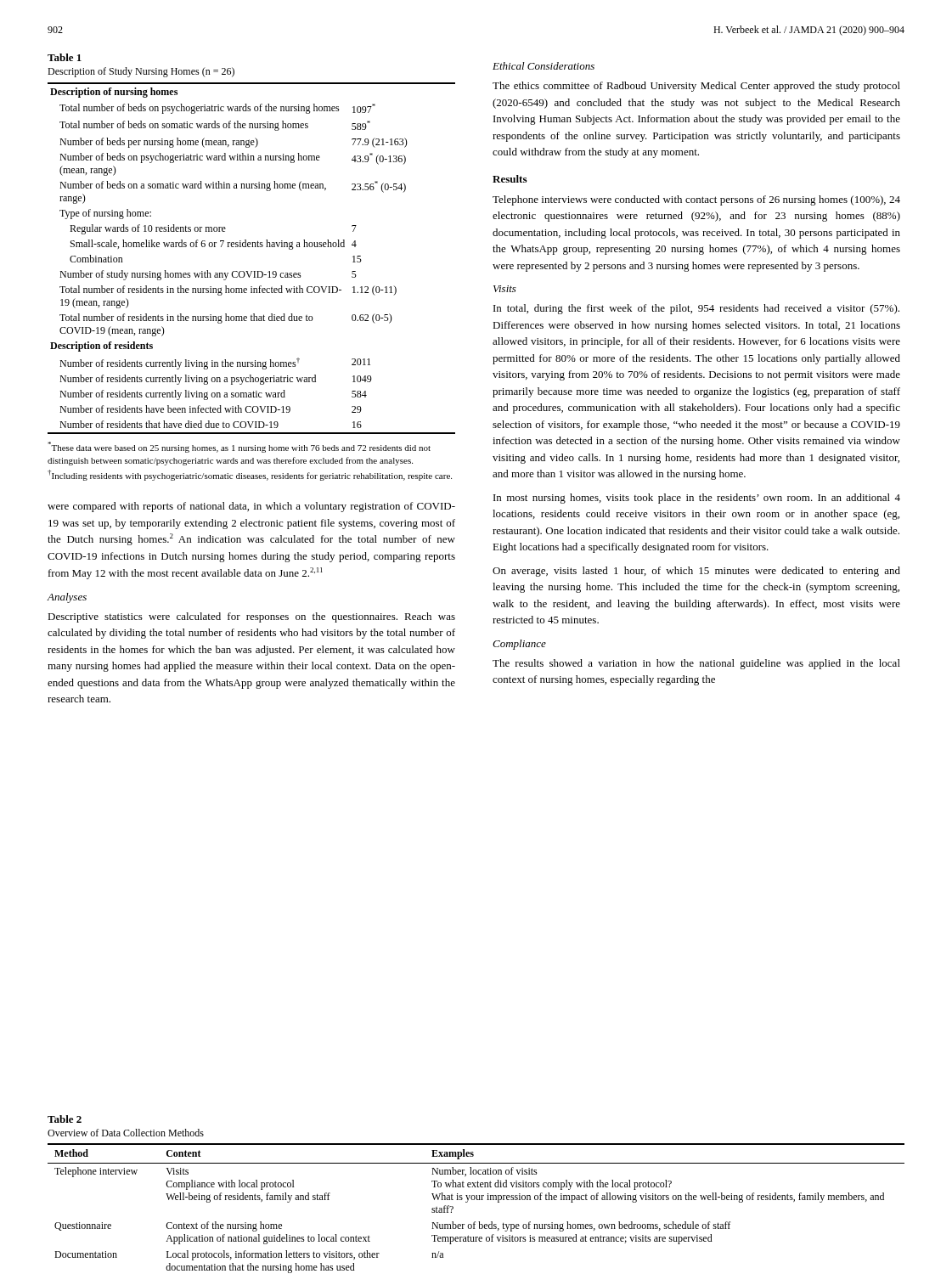The height and width of the screenshot is (1274, 952).
Task: Select the block starting "Telephone interviews were conducted with contact persons of"
Action: [696, 232]
